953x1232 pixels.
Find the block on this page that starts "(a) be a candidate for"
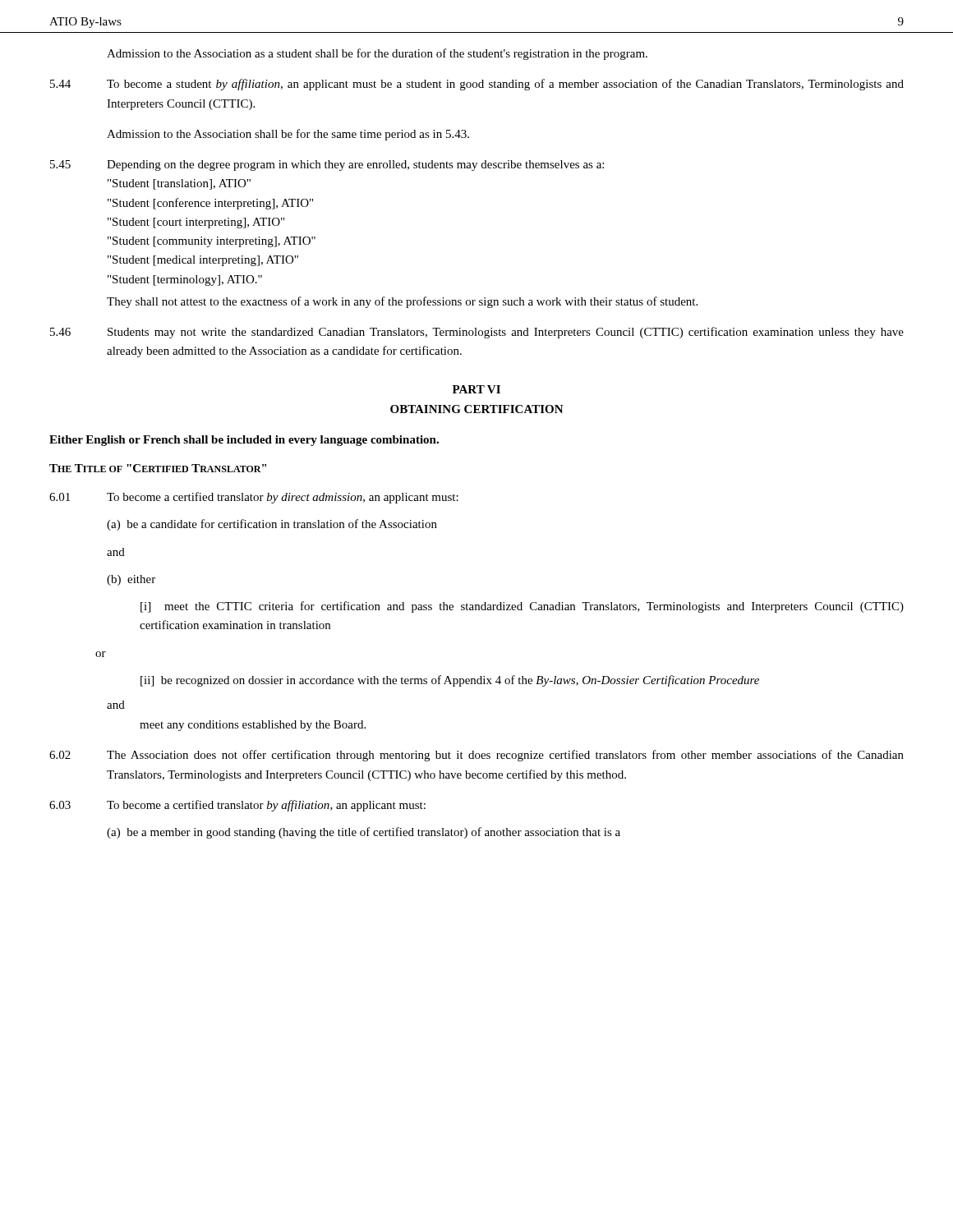coord(272,524)
